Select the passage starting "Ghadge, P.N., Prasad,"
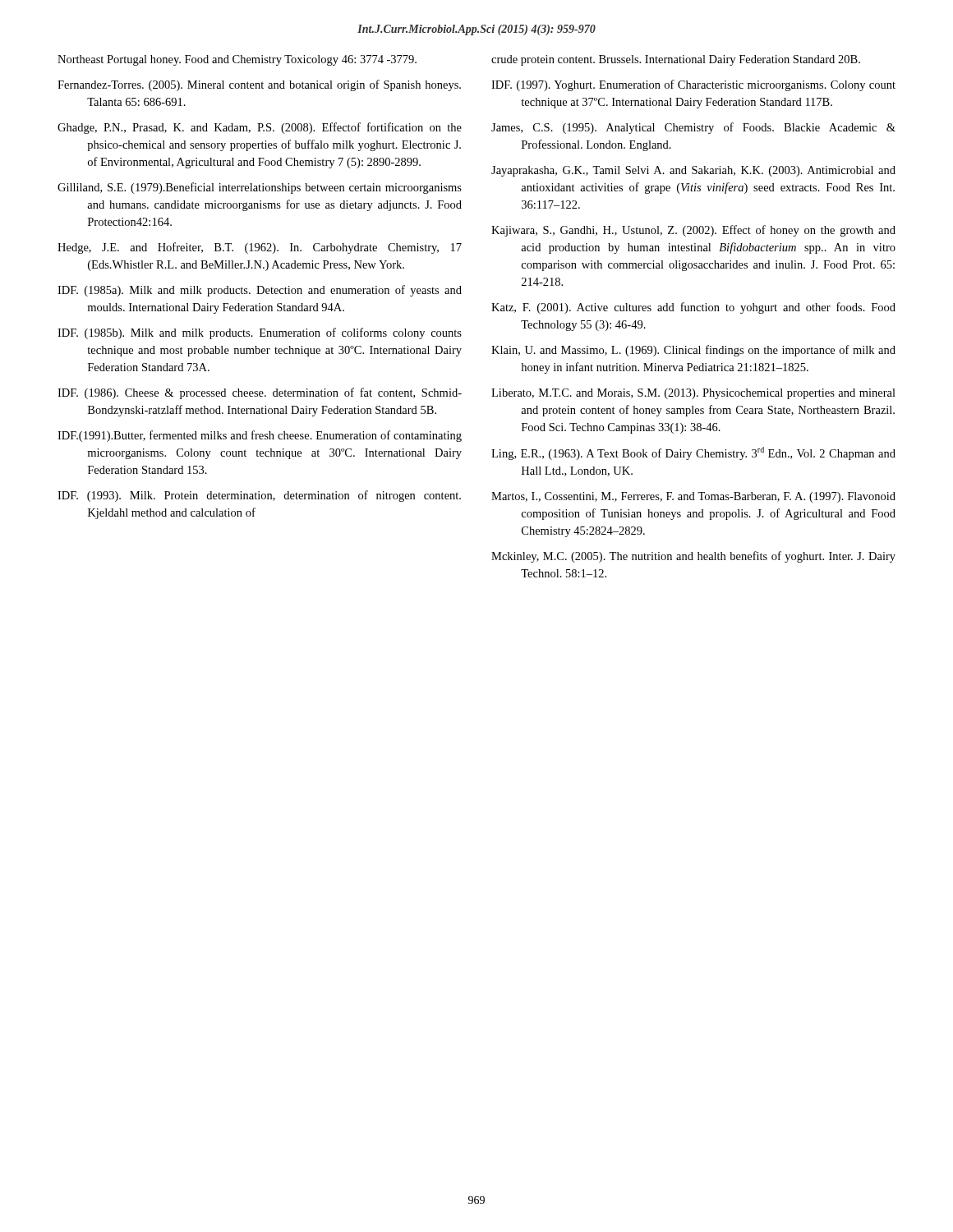The image size is (953, 1232). tap(260, 145)
